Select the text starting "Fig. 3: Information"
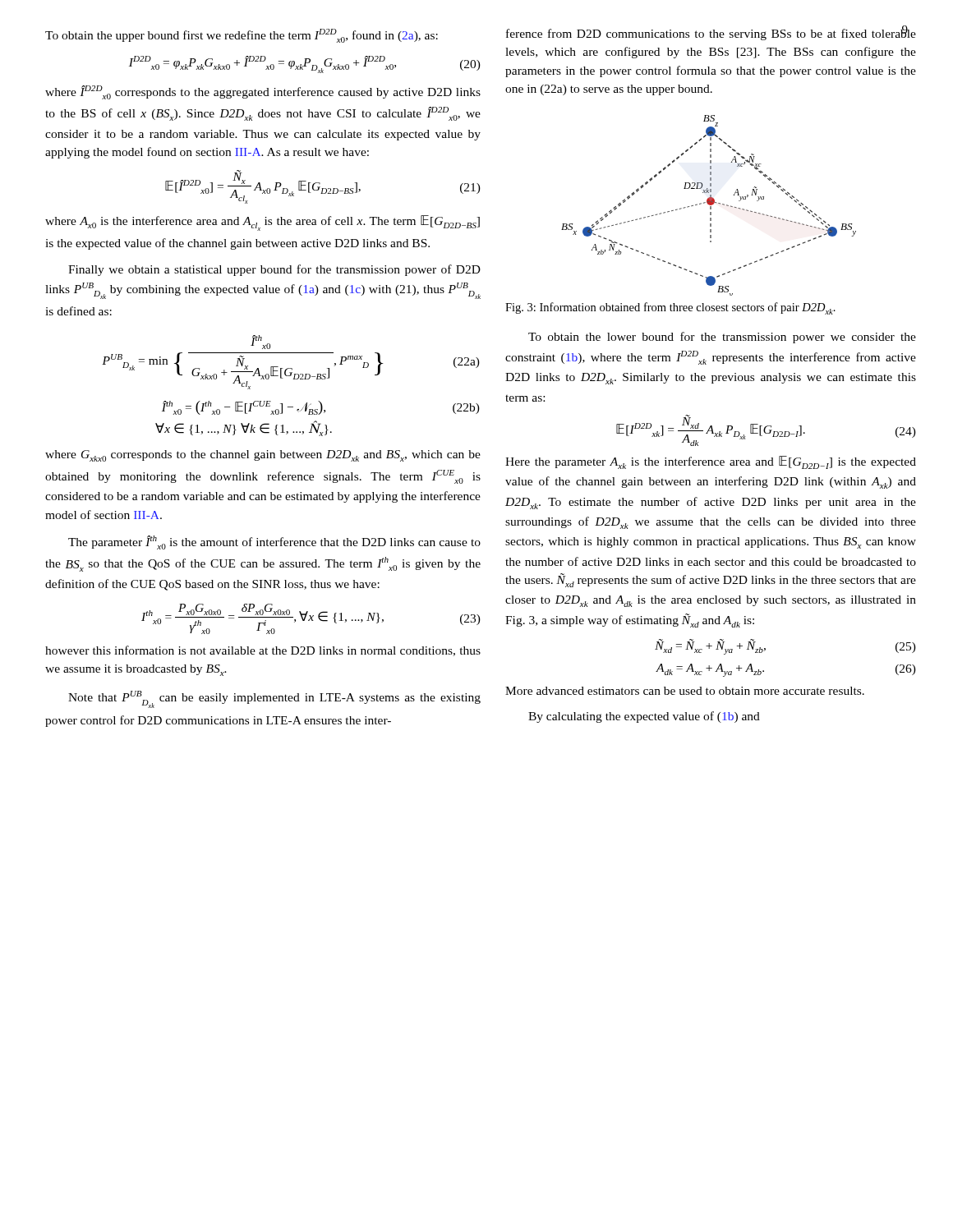 tap(671, 308)
